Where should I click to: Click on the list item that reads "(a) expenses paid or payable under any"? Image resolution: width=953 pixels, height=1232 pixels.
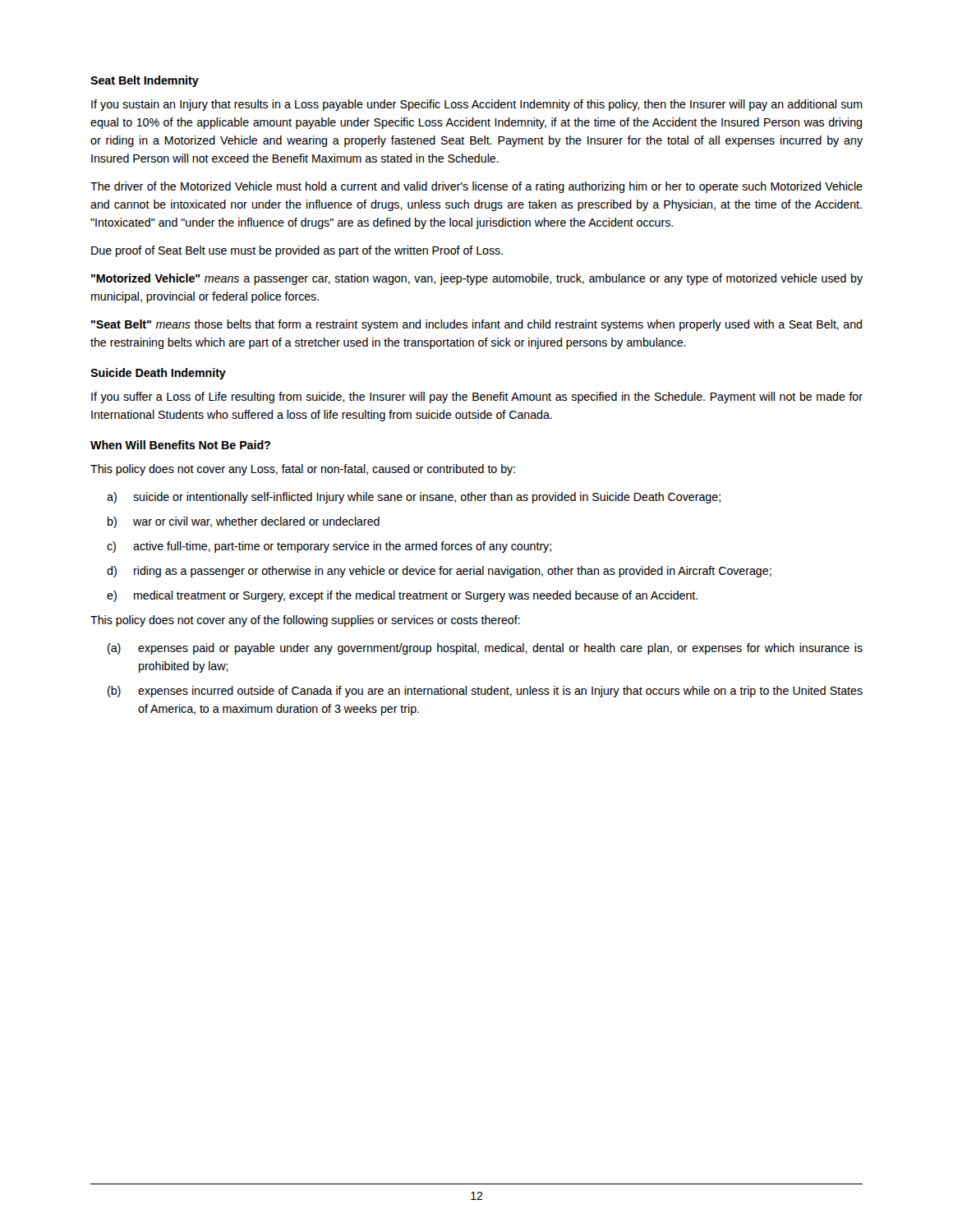click(x=476, y=657)
